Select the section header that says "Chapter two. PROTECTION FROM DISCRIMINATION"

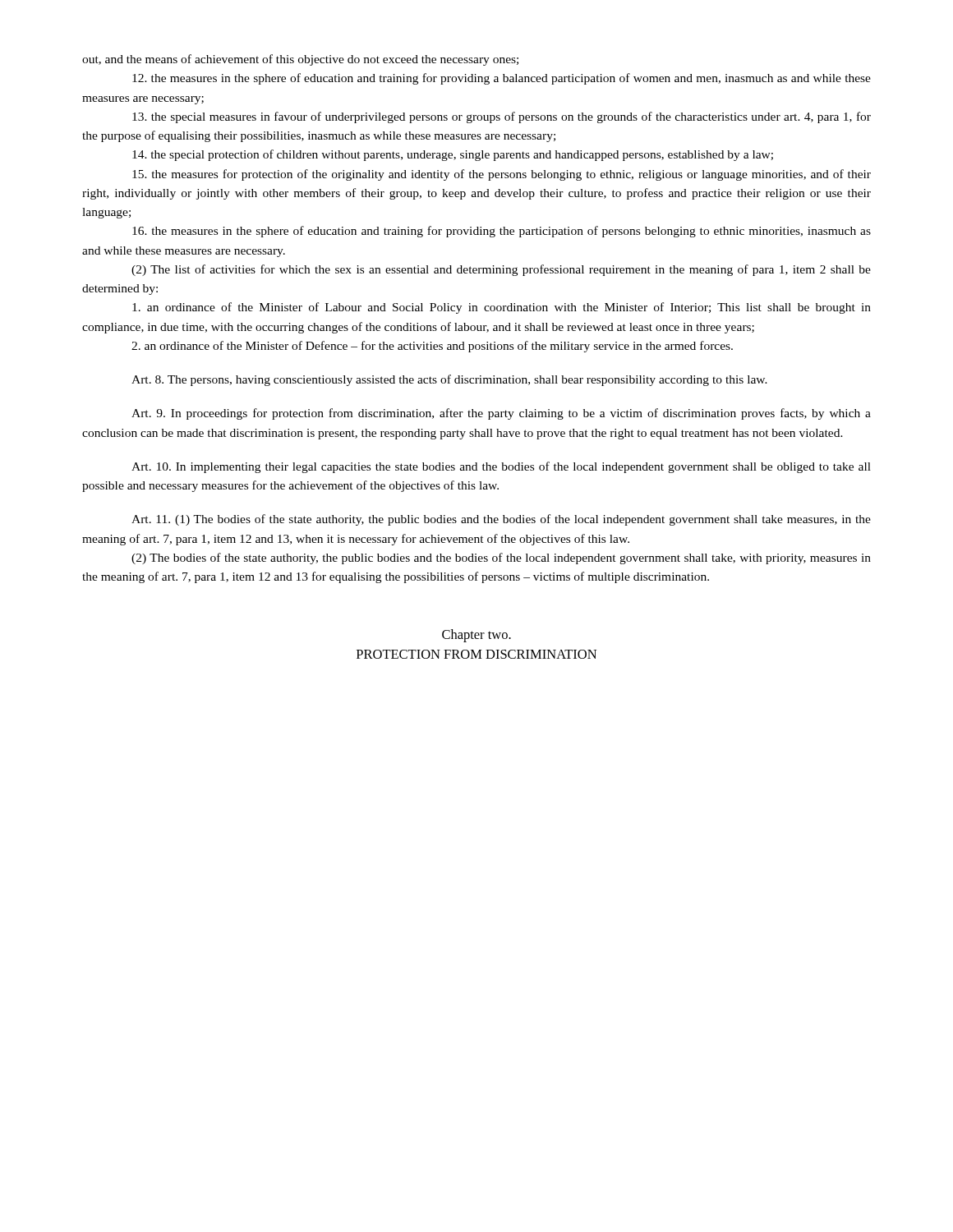coord(476,645)
